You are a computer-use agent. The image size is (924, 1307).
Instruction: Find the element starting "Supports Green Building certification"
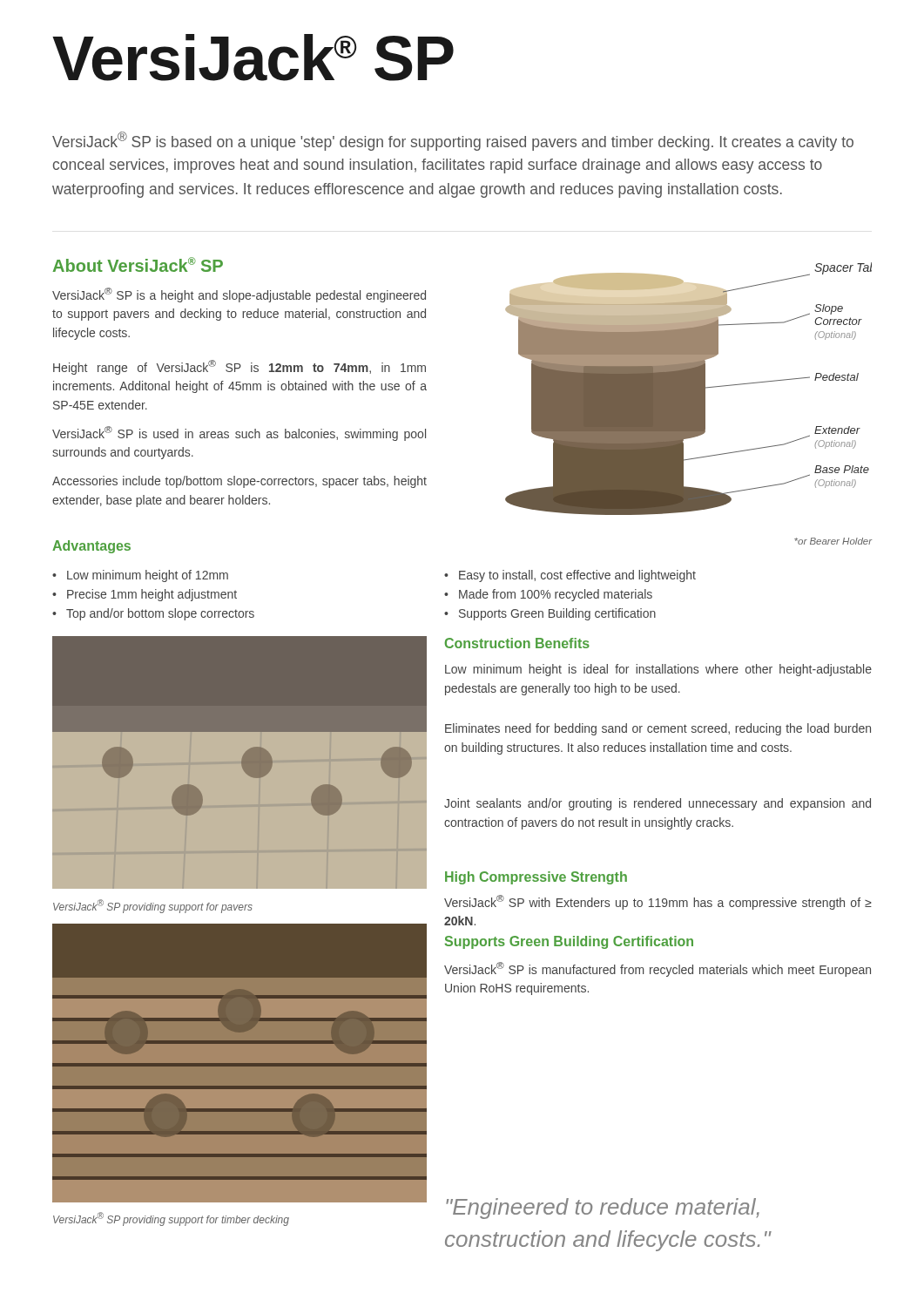658,614
